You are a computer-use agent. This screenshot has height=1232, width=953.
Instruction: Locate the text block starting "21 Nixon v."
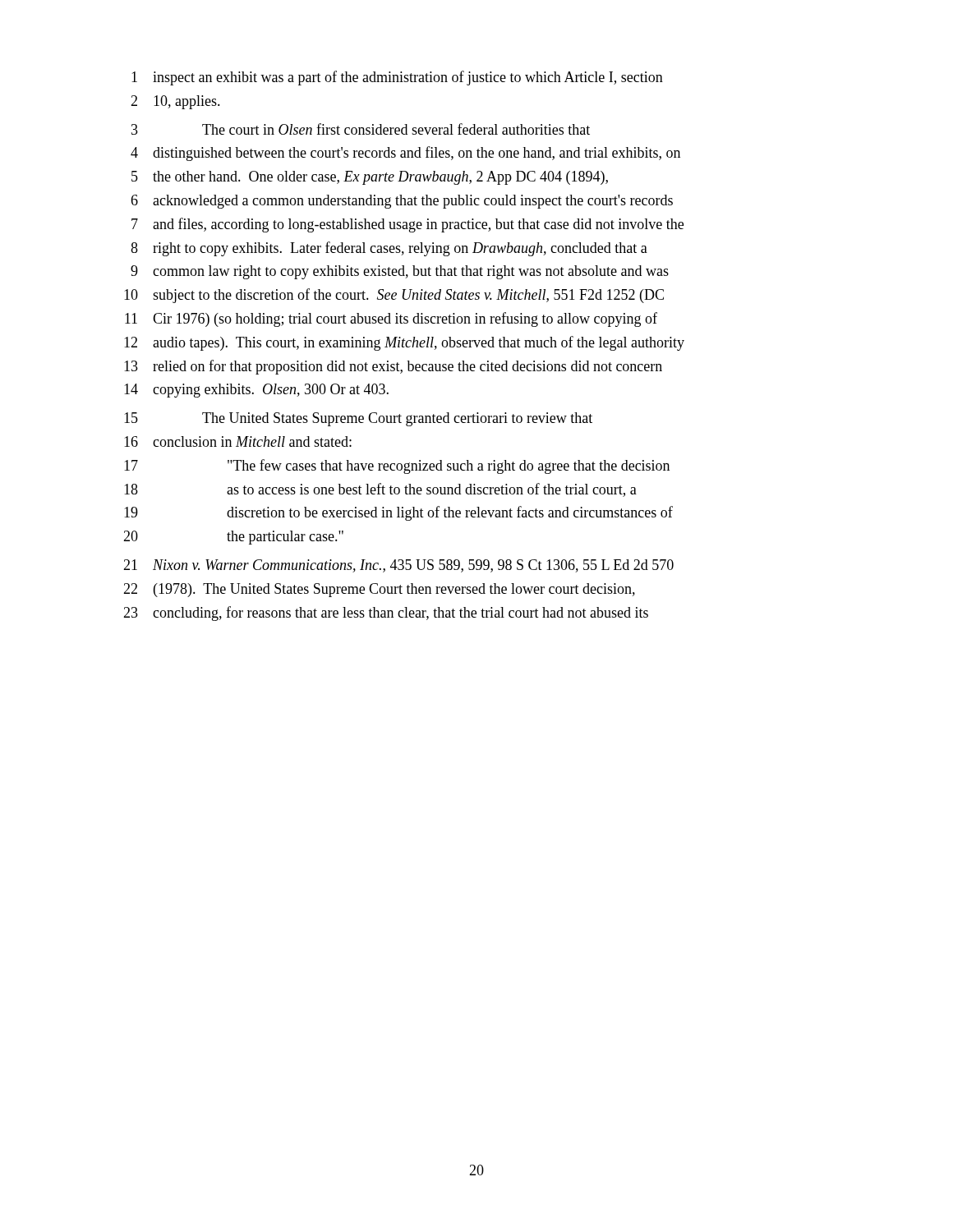(489, 565)
